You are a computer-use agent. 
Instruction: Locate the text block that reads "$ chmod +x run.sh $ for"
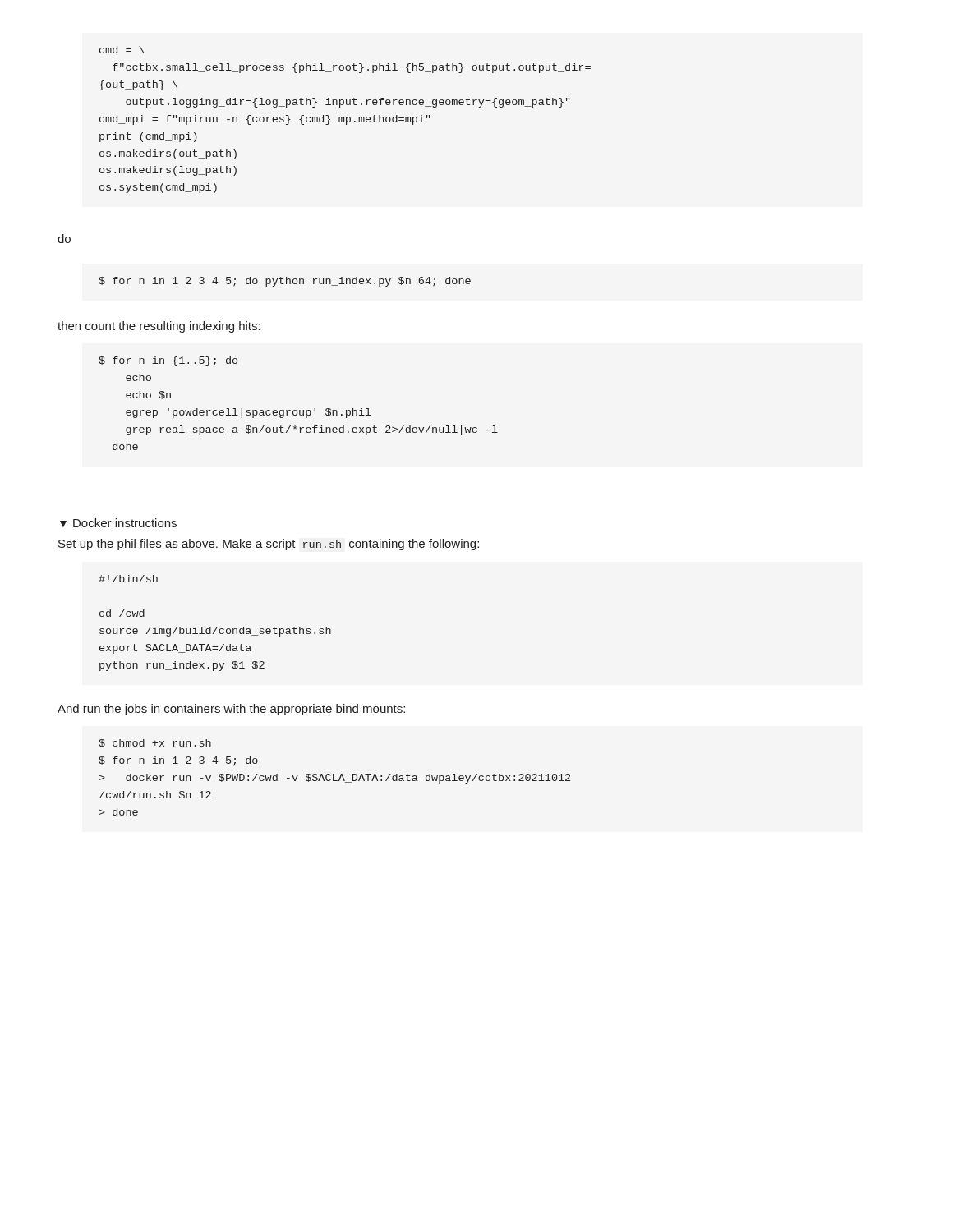(472, 779)
